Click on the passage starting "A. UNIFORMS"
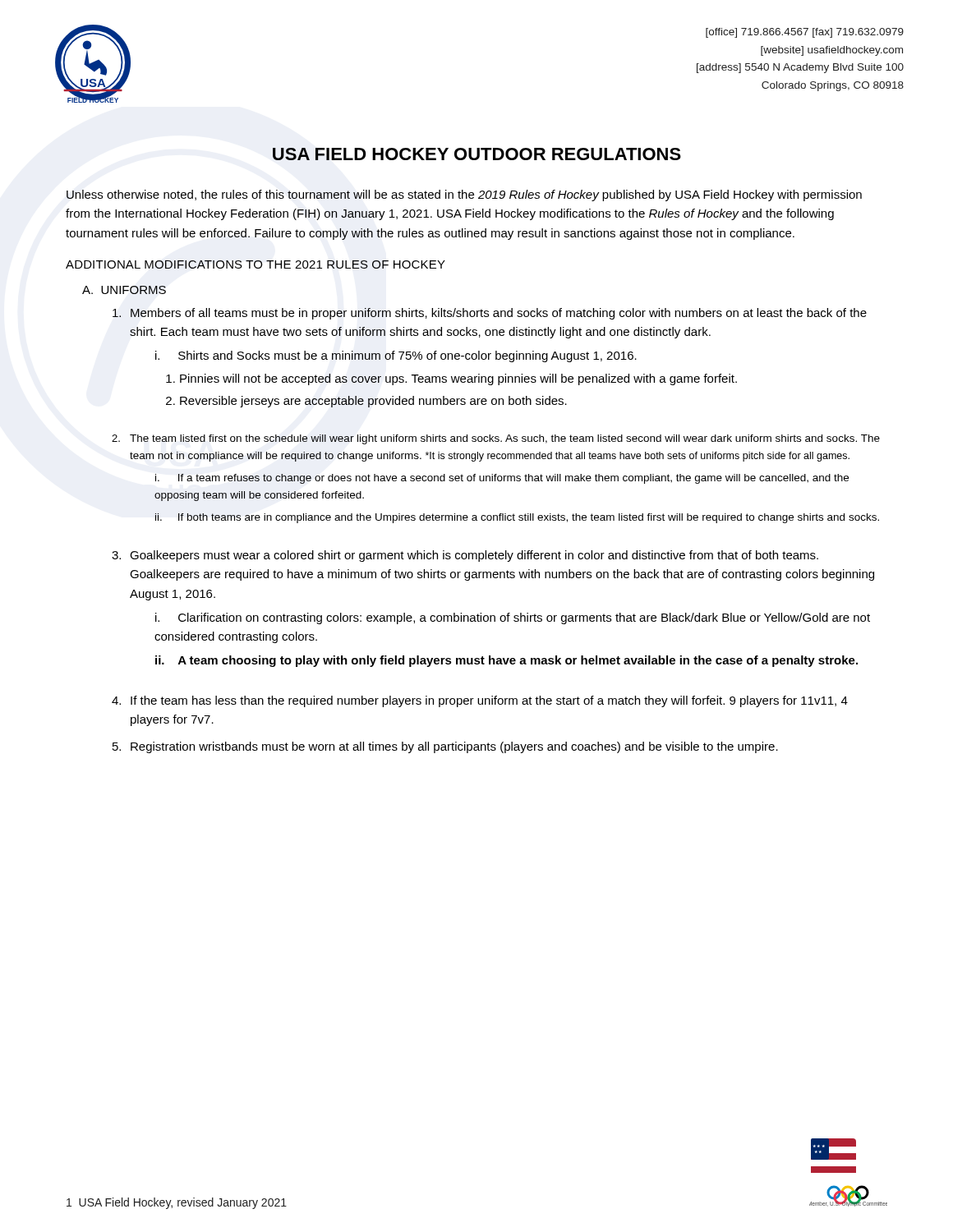The width and height of the screenshot is (953, 1232). point(124,289)
